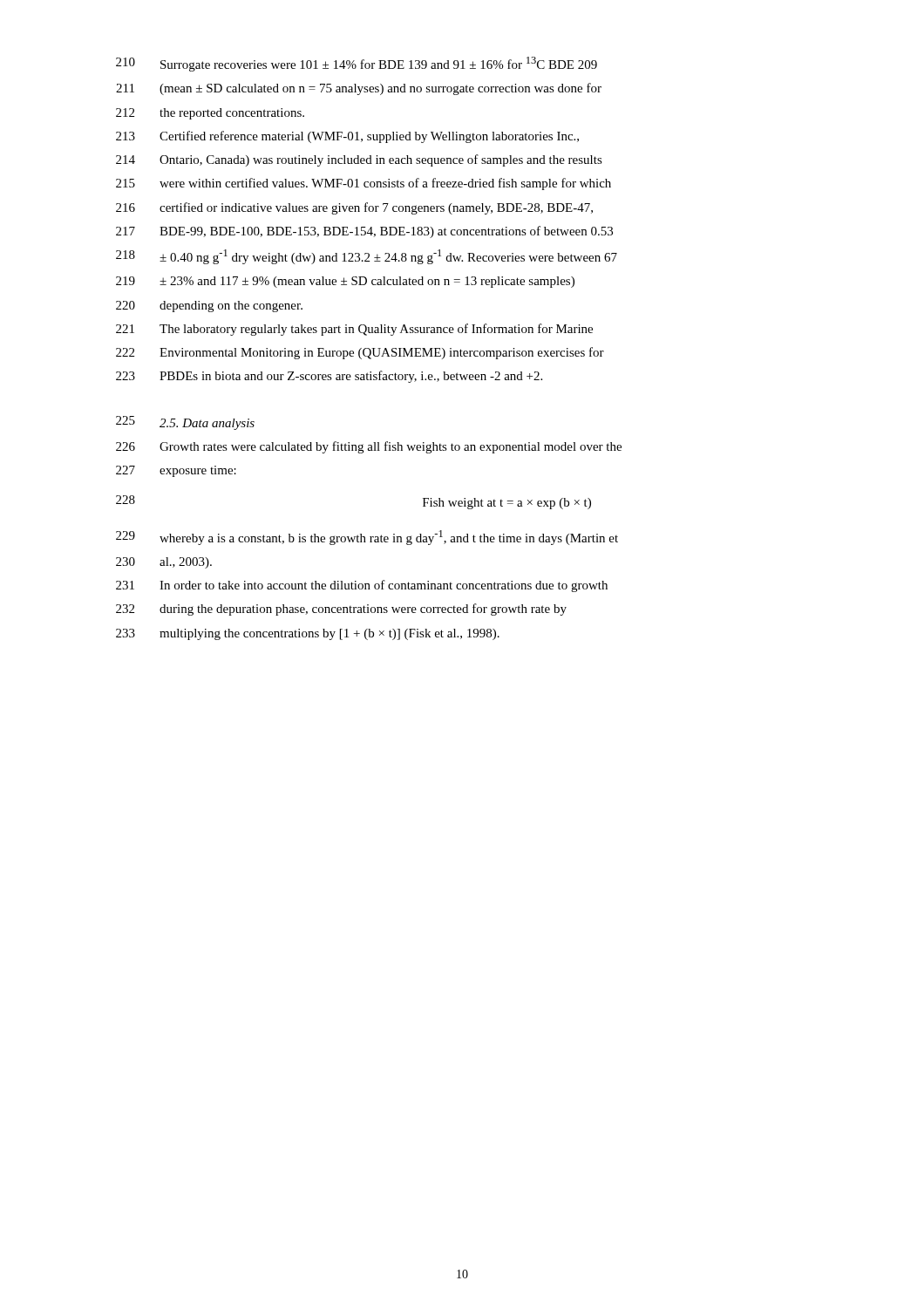This screenshot has height=1308, width=924.
Task: Select the list item containing "212 the reported"
Action: pyautogui.click(x=210, y=114)
